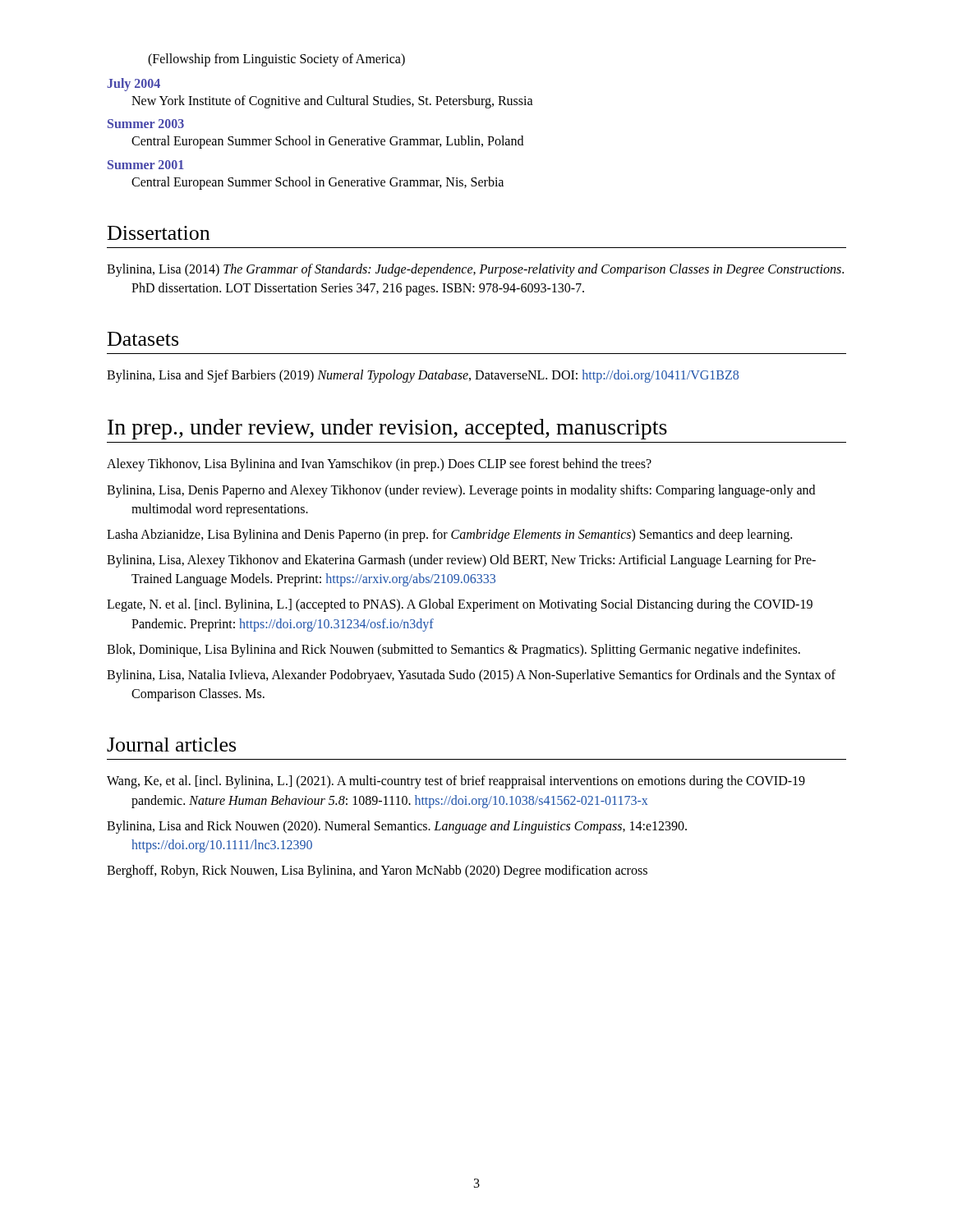Screen dimensions: 1232x953
Task: Select the list item that says "Berghoff, Robyn, Rick Nouwen, Lisa Bylinina,"
Action: tap(377, 870)
